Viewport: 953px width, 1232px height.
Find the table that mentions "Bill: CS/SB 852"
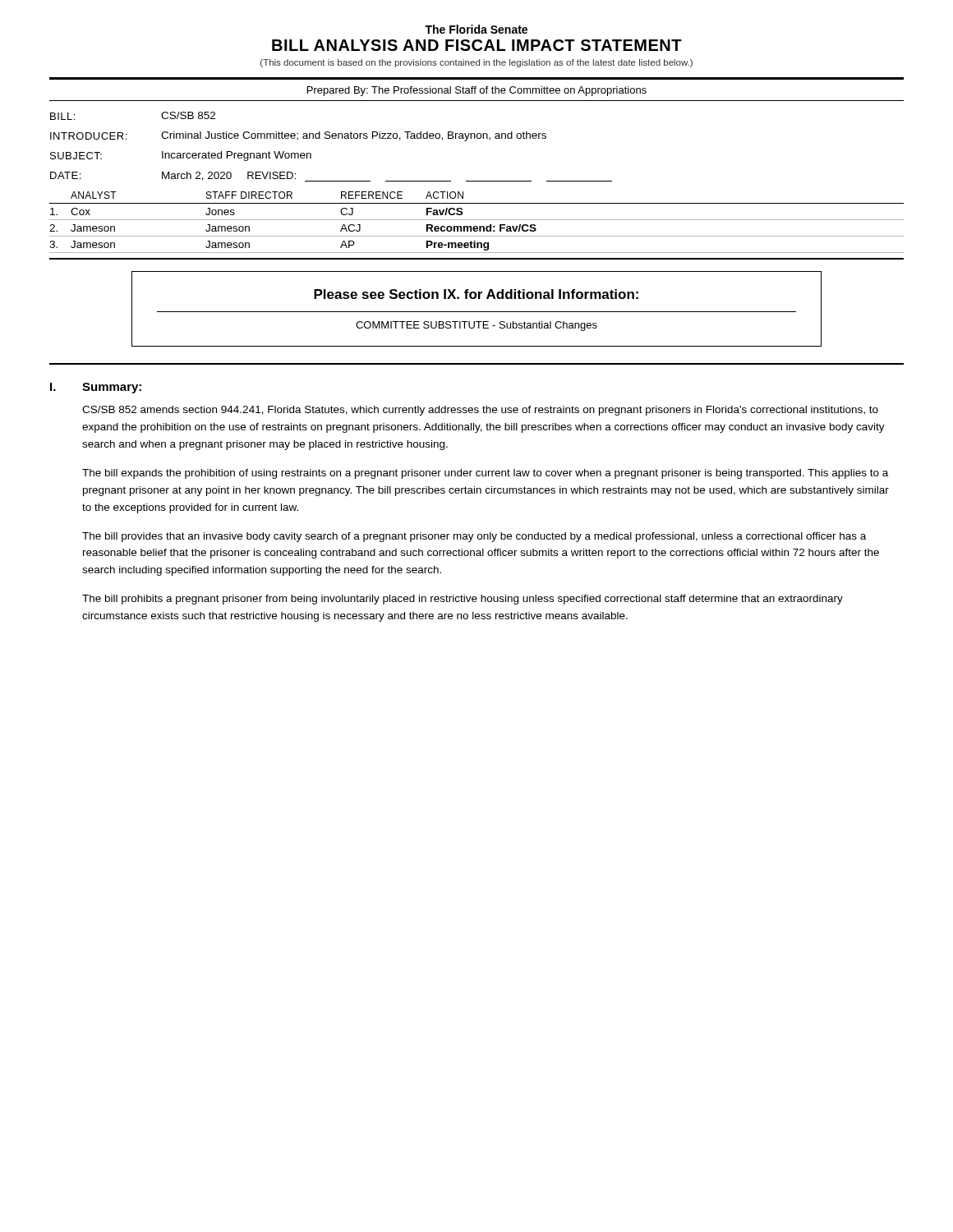(x=476, y=145)
